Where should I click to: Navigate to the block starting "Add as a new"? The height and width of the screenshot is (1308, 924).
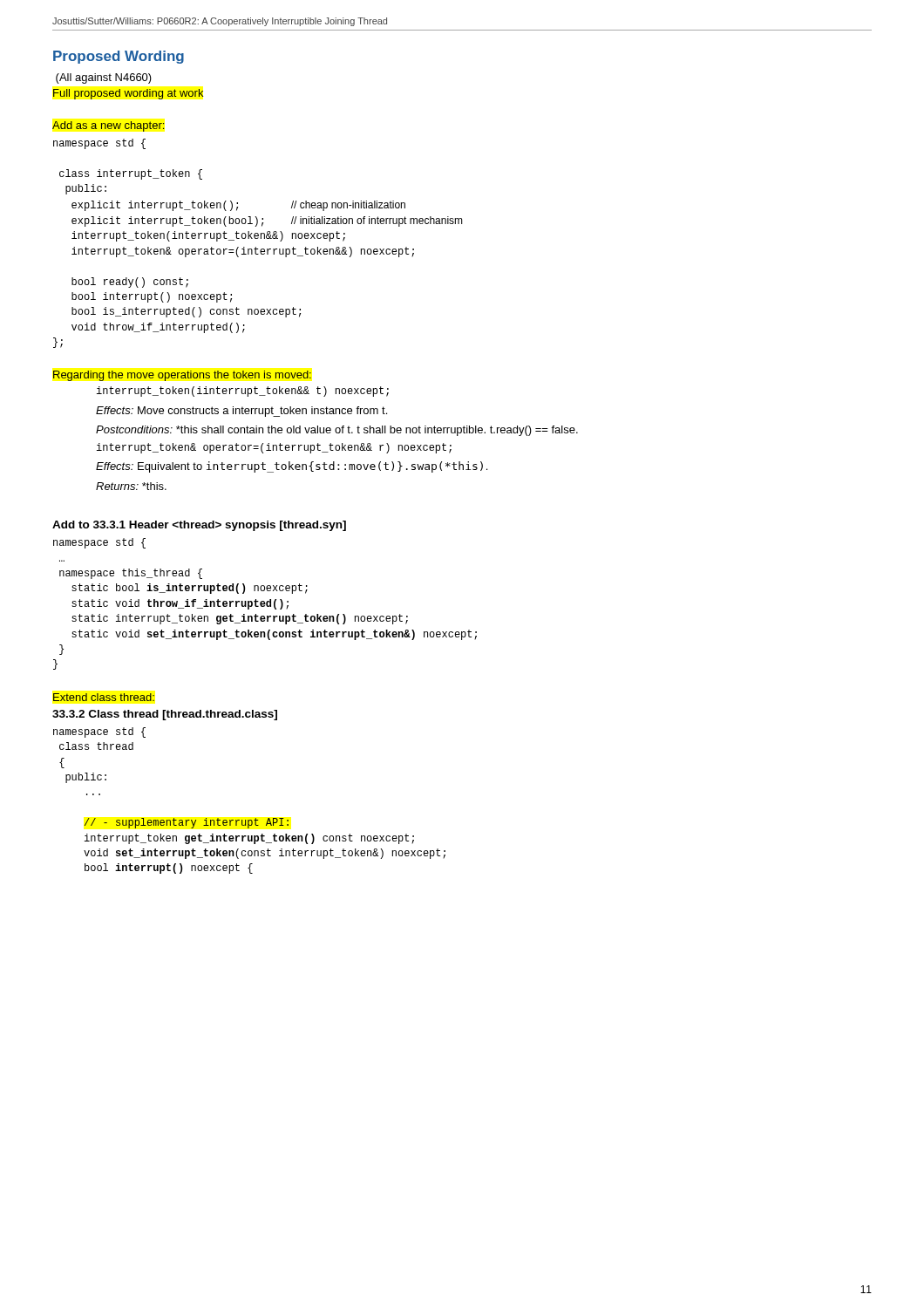[x=109, y=125]
